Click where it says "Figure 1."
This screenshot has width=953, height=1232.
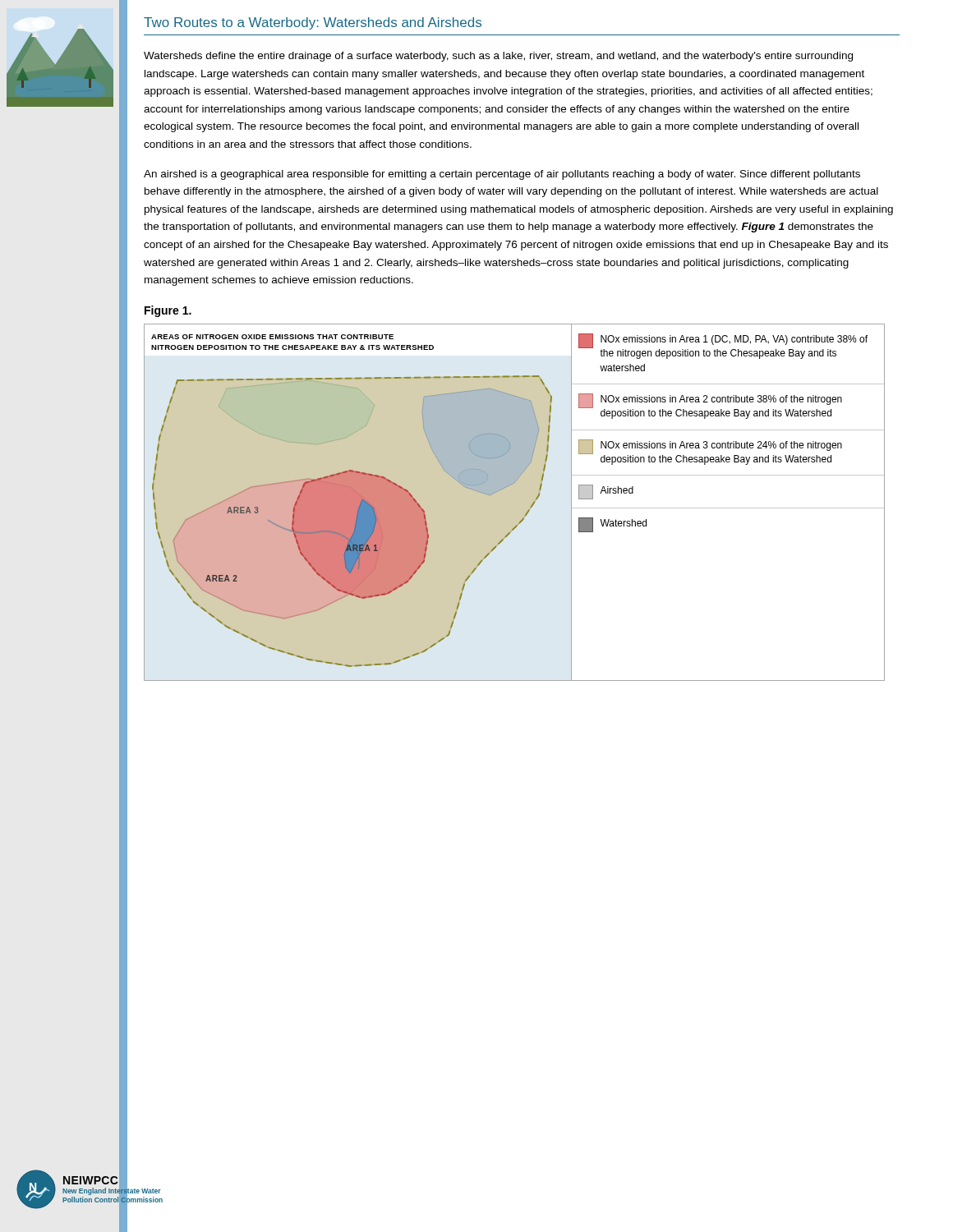click(x=168, y=310)
